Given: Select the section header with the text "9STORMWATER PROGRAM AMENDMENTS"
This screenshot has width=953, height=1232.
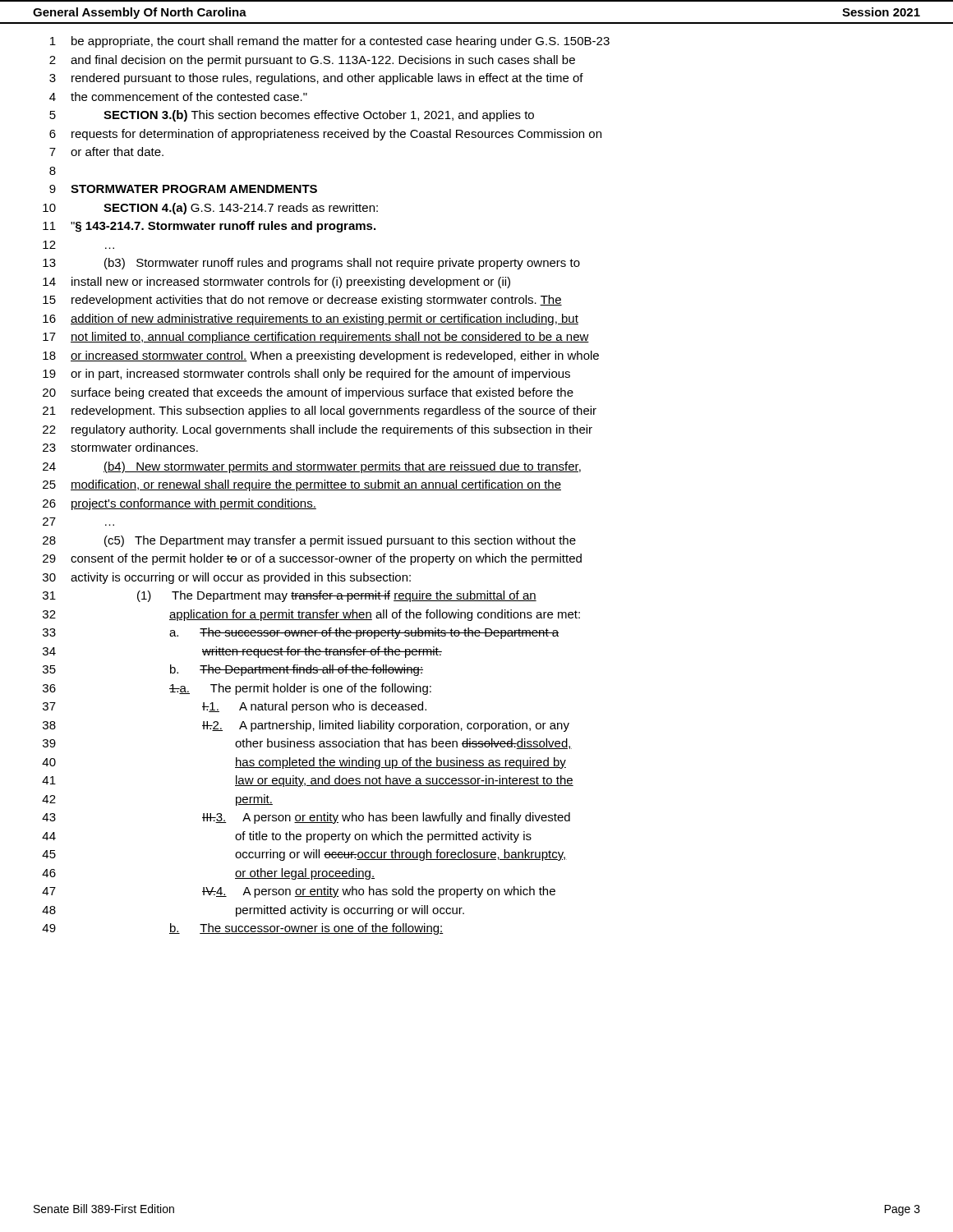Looking at the screenshot, I should [x=183, y=189].
